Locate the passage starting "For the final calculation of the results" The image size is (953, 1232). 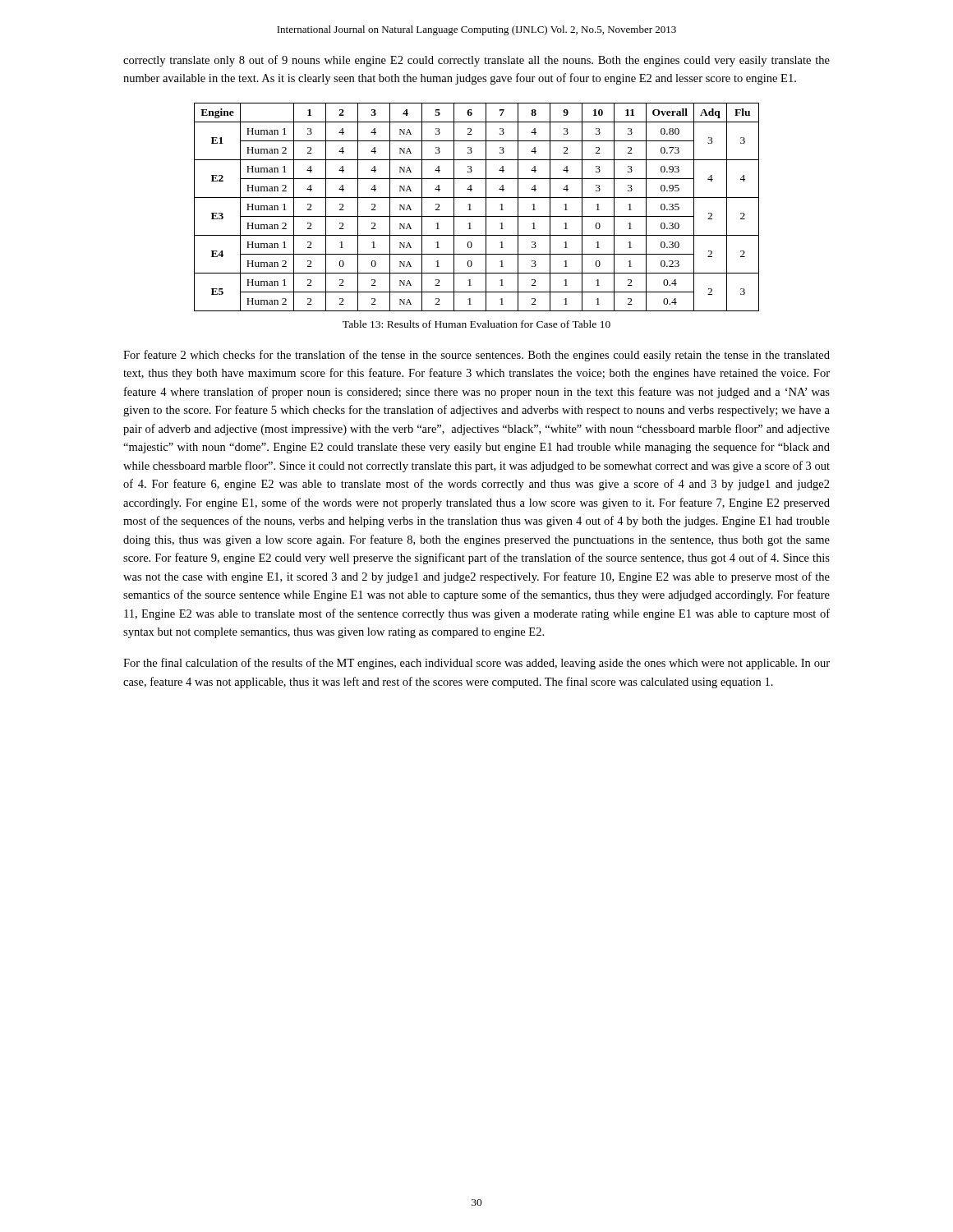(x=476, y=672)
